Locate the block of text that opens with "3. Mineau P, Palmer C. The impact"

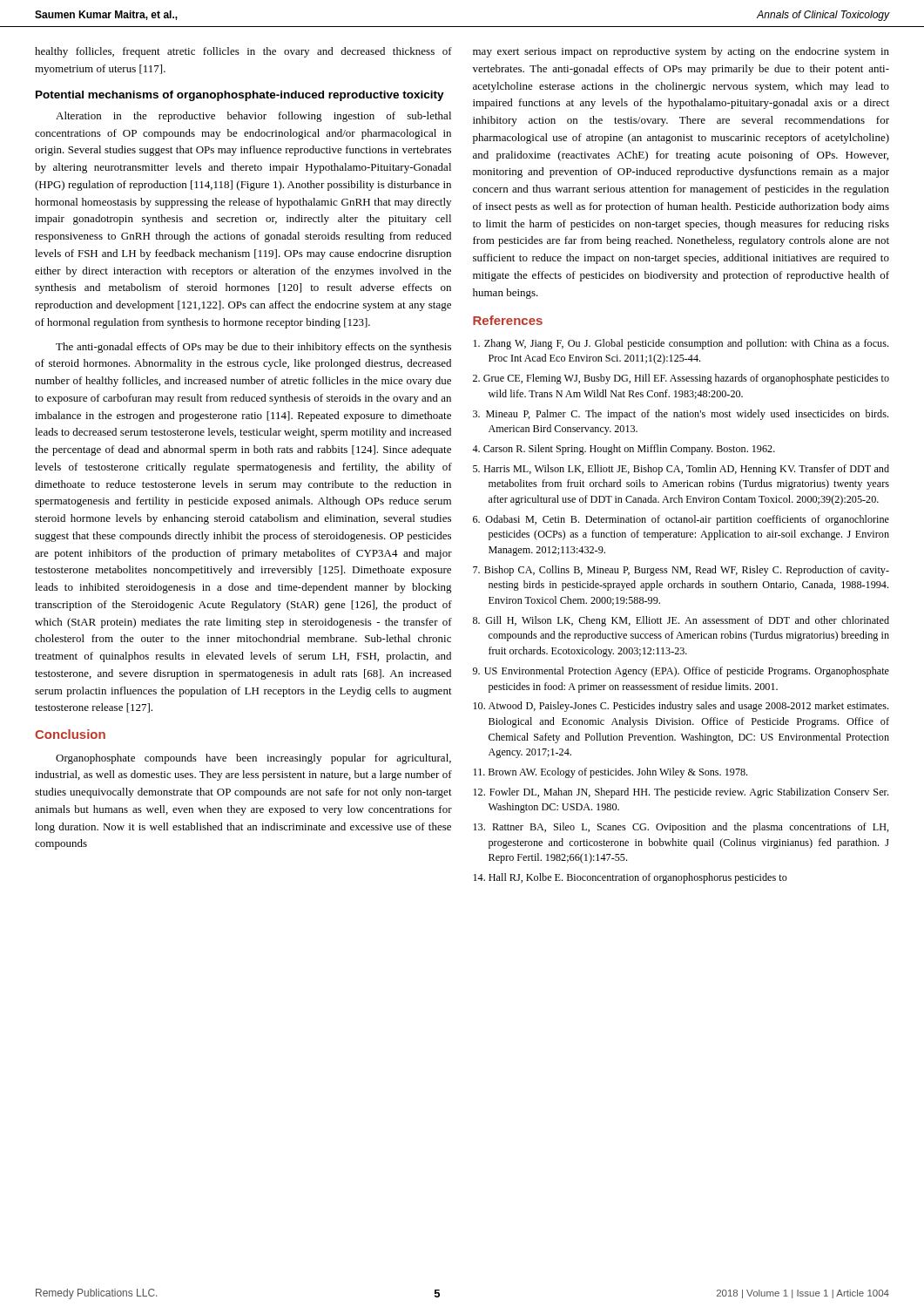[x=681, y=421]
